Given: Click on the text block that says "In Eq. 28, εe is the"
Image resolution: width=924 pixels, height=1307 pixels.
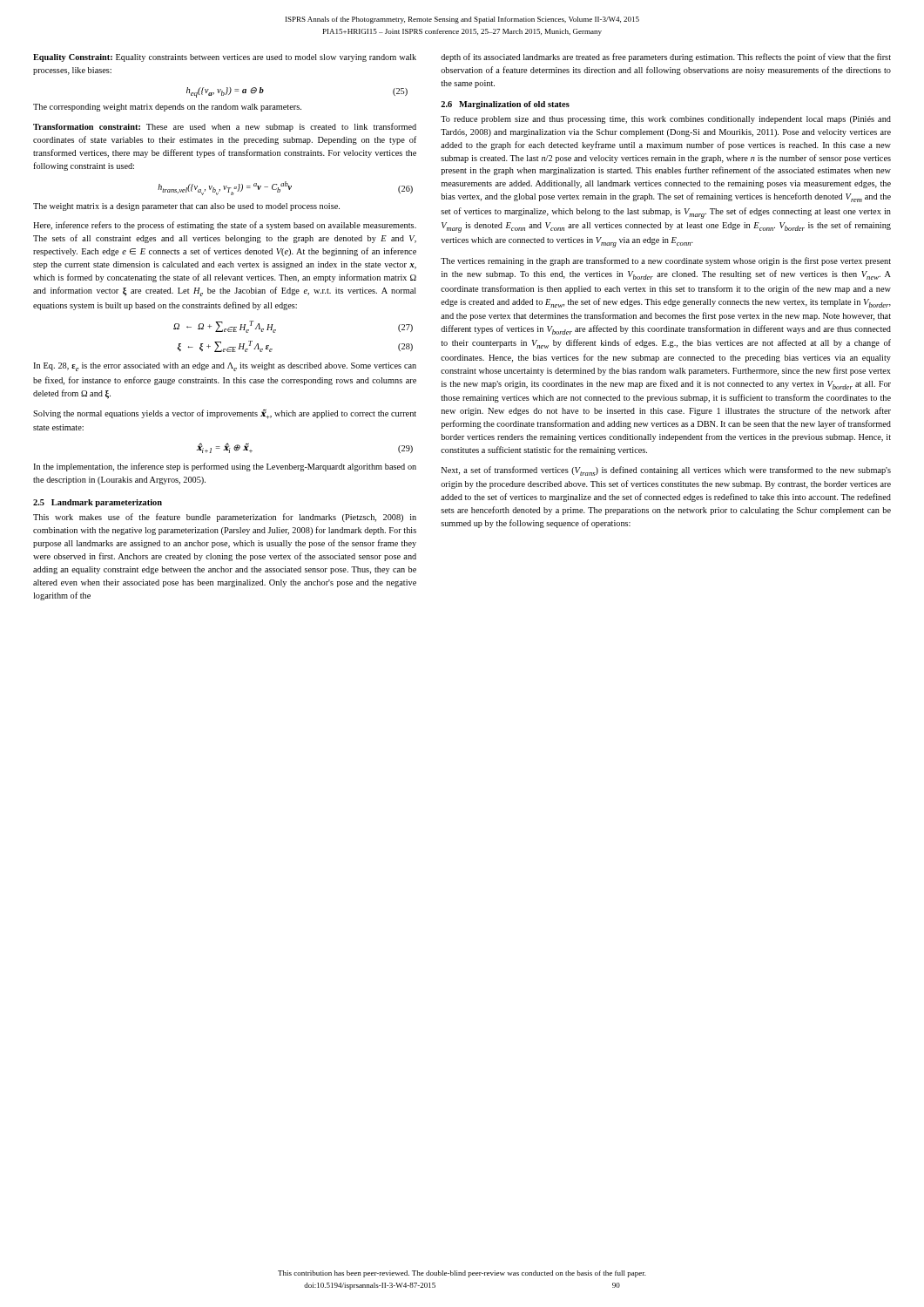Looking at the screenshot, I should tap(225, 380).
